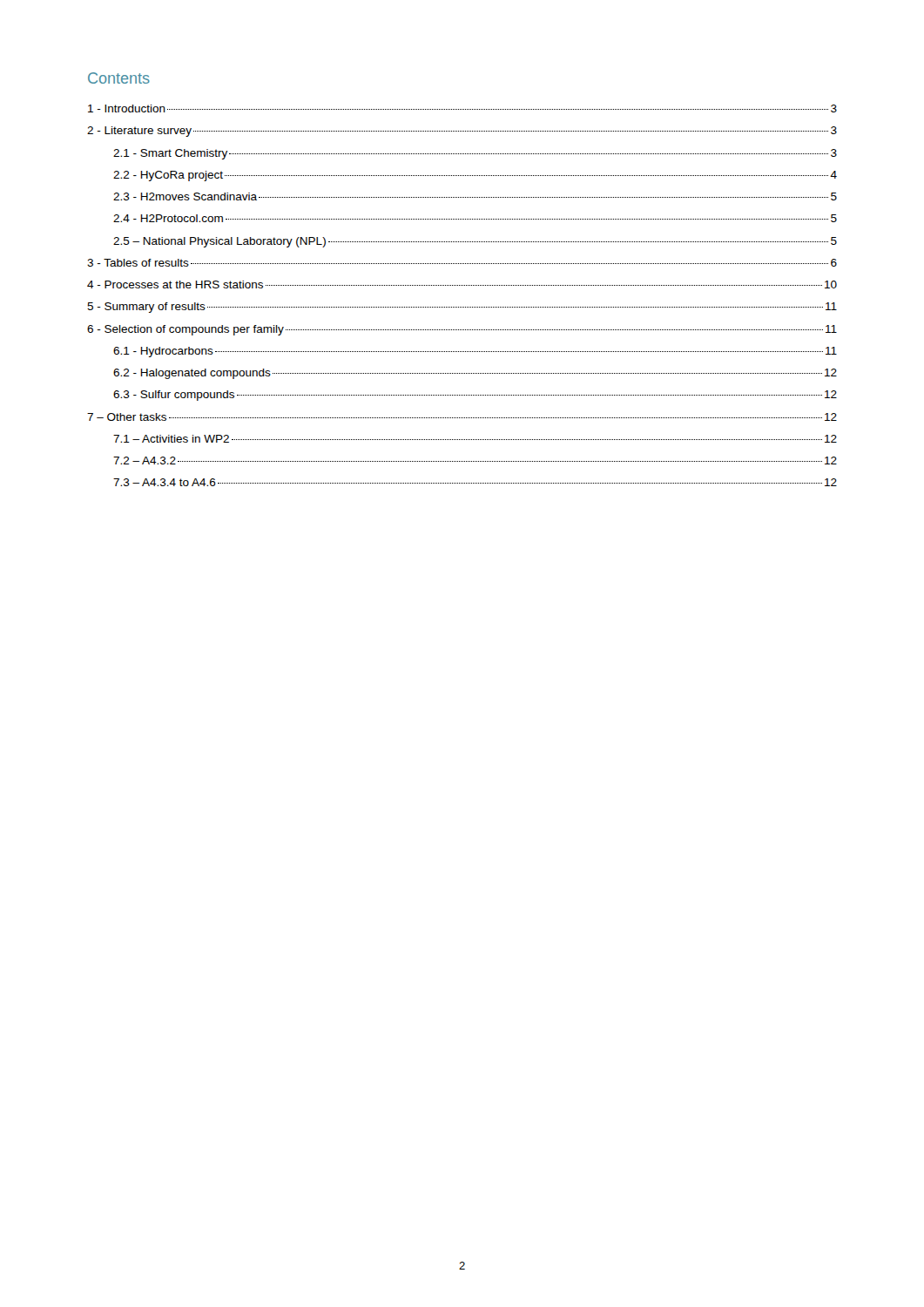Locate the list item containing "2.1 - Smart Chemistry"
Viewport: 924px width, 1307px height.
pyautogui.click(x=462, y=153)
